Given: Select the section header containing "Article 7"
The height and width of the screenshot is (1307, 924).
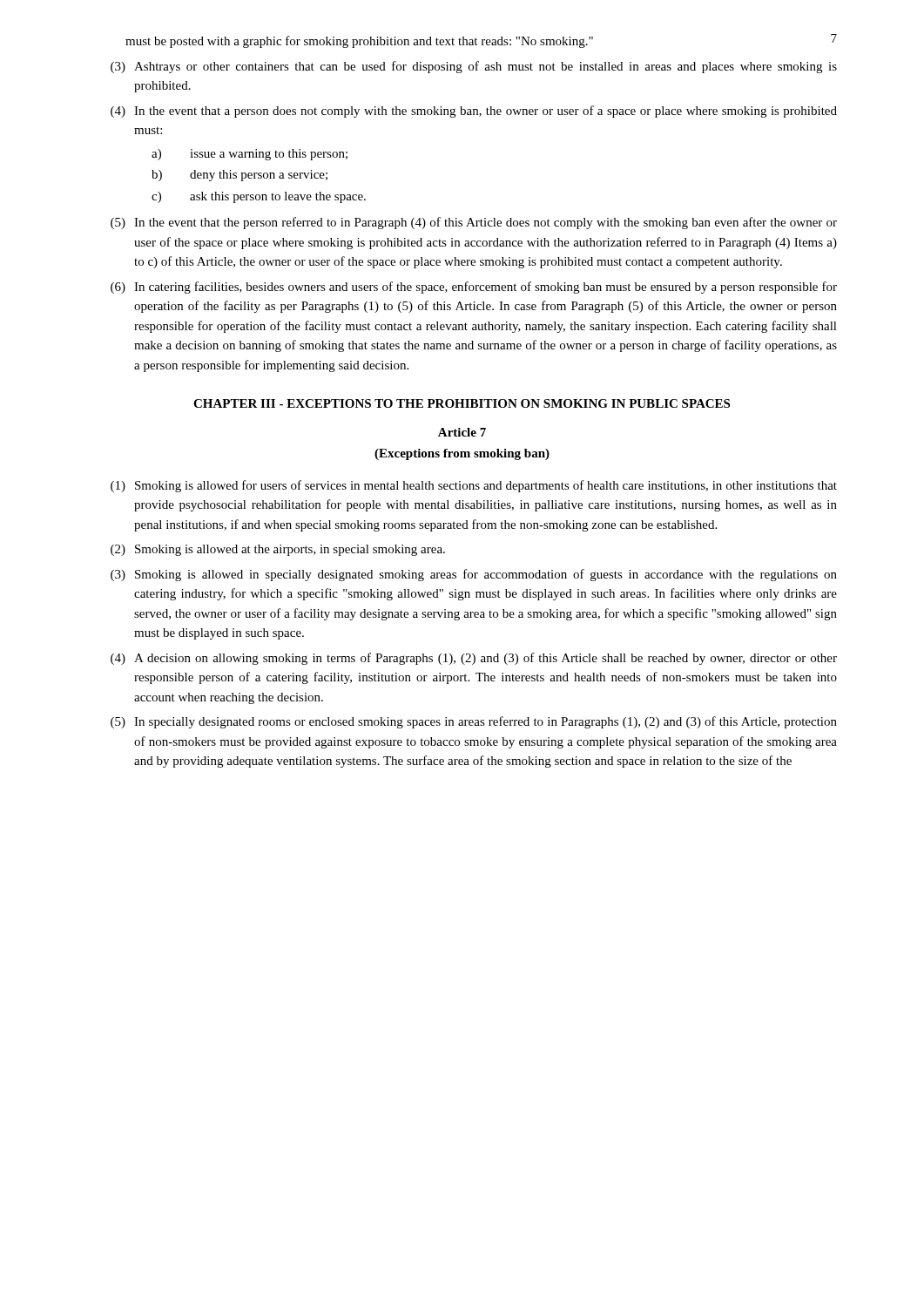Looking at the screenshot, I should (x=462, y=432).
